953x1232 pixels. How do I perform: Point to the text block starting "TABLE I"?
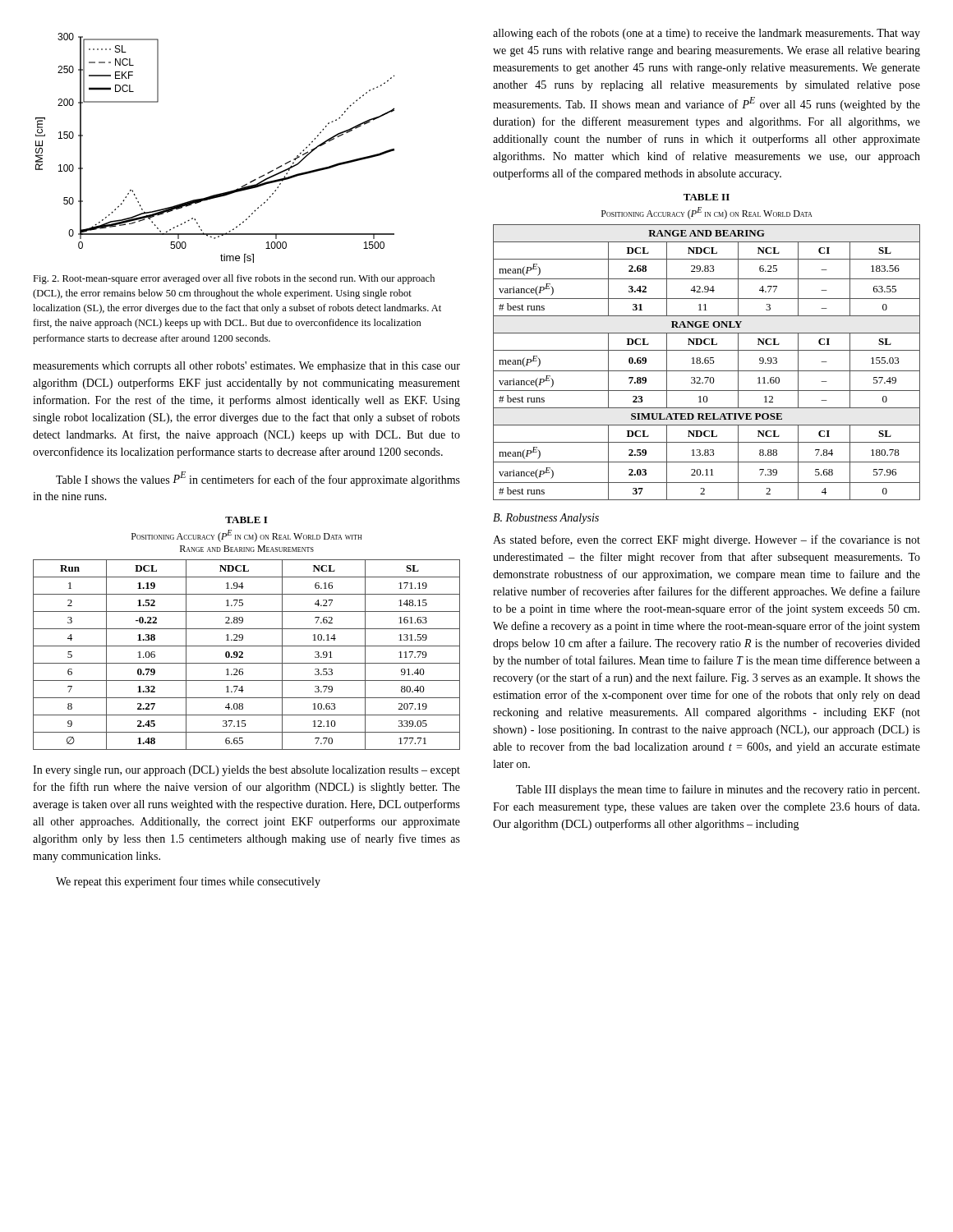pos(246,520)
